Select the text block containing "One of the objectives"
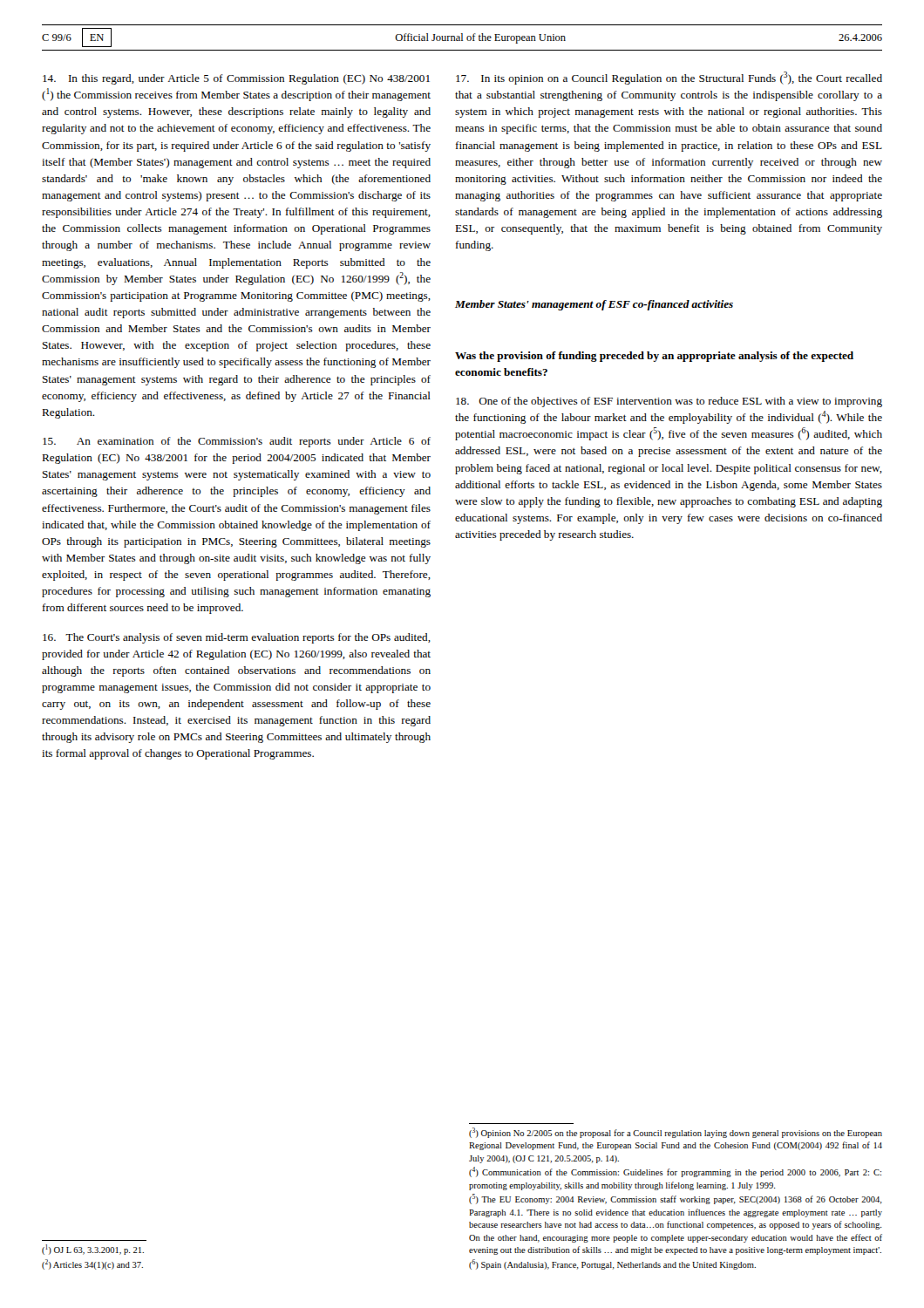The height and width of the screenshot is (1308, 924). [669, 467]
